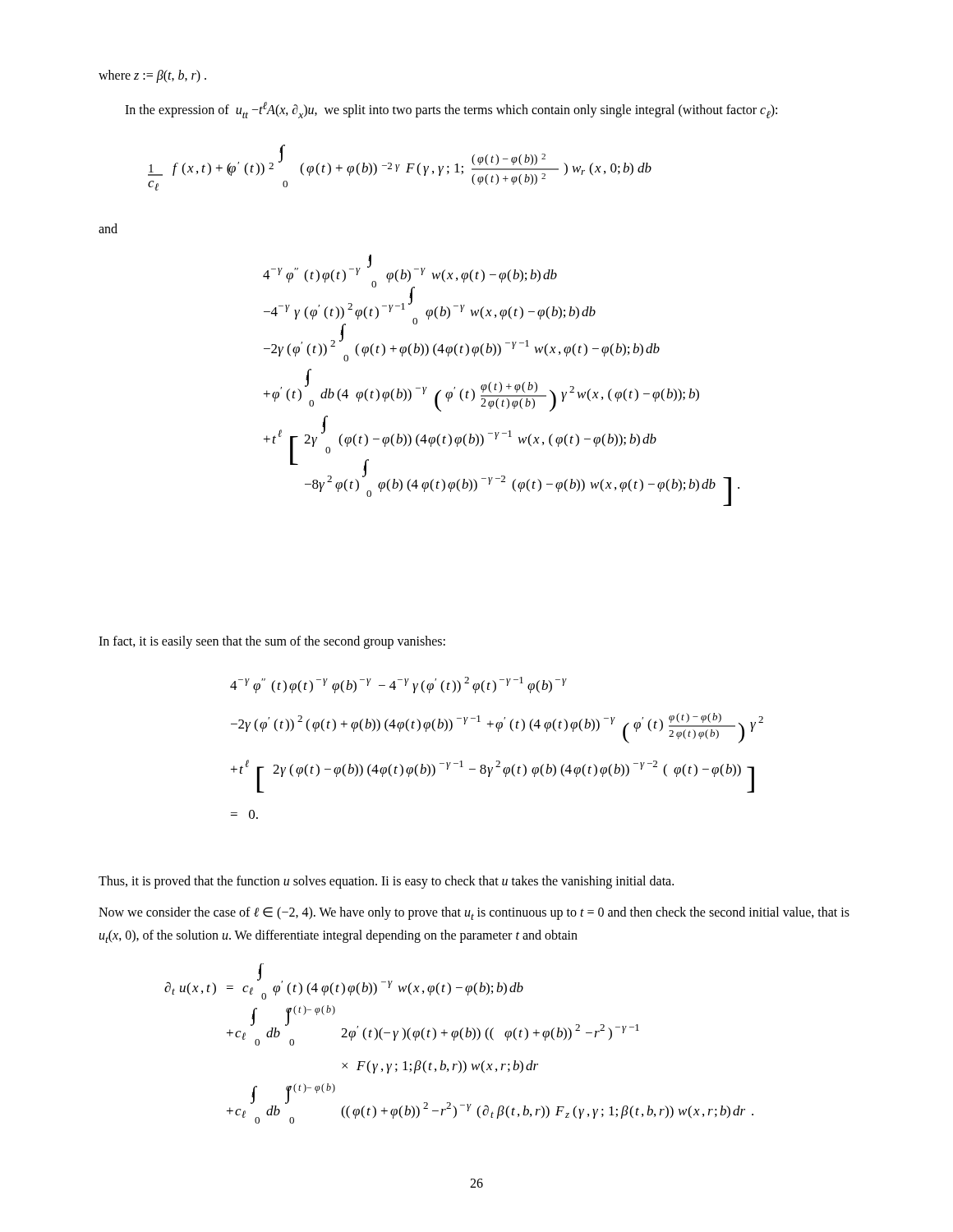The width and height of the screenshot is (953, 1232).
Task: Click on the element starting "In the expression of"
Action: pyautogui.click(x=452, y=110)
